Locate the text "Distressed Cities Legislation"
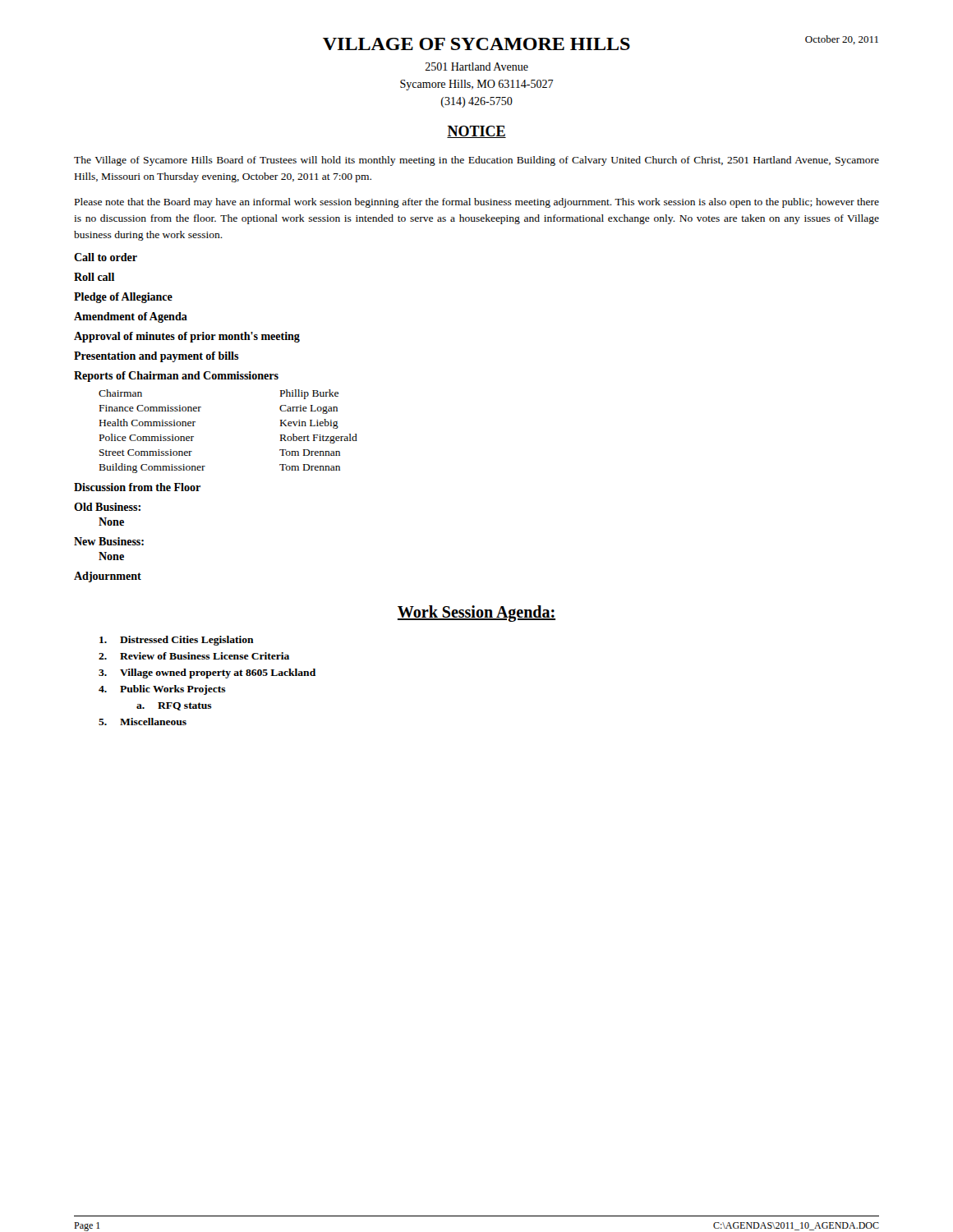The width and height of the screenshot is (953, 1232). [176, 640]
